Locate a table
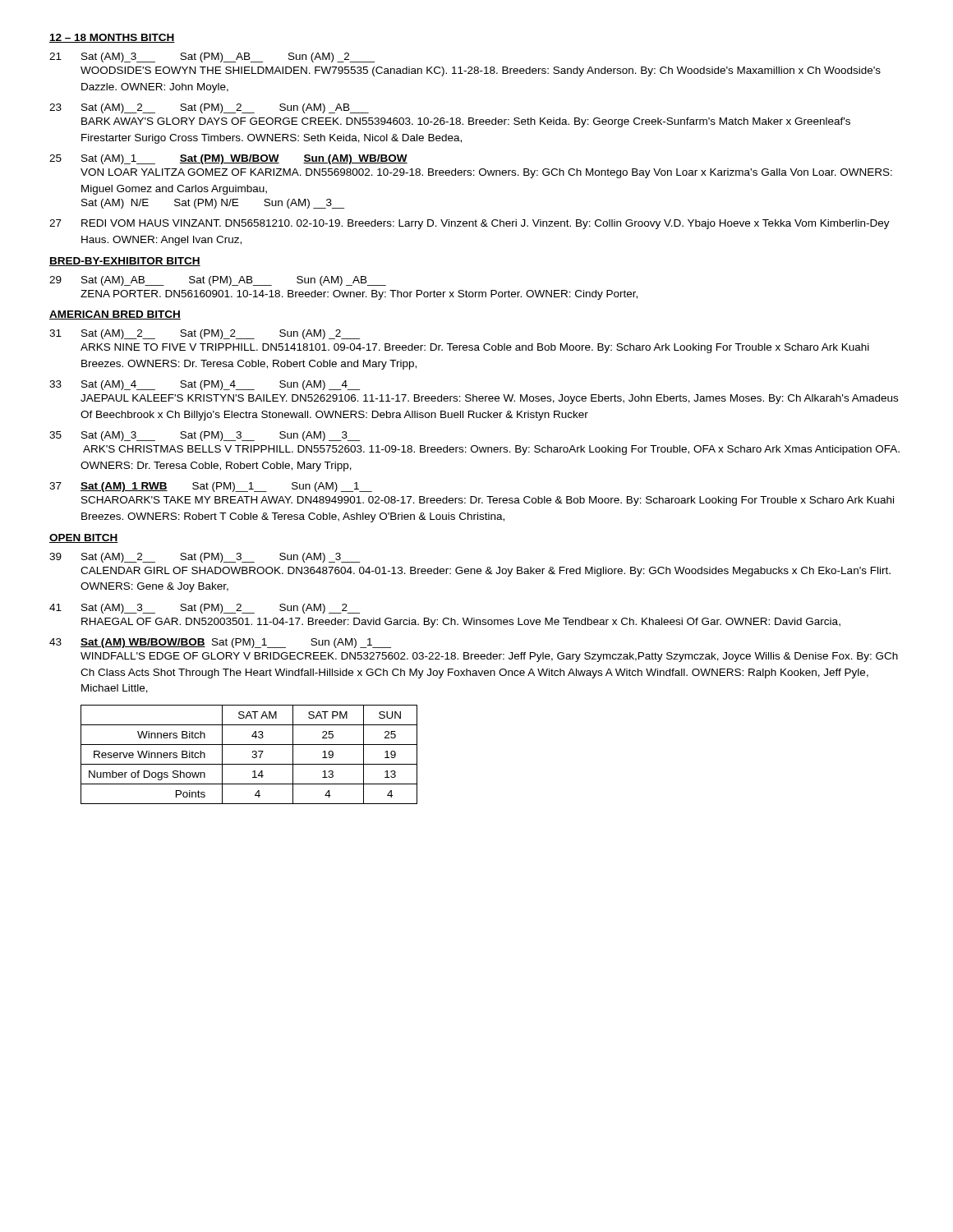Image resolution: width=953 pixels, height=1232 pixels. pos(492,754)
